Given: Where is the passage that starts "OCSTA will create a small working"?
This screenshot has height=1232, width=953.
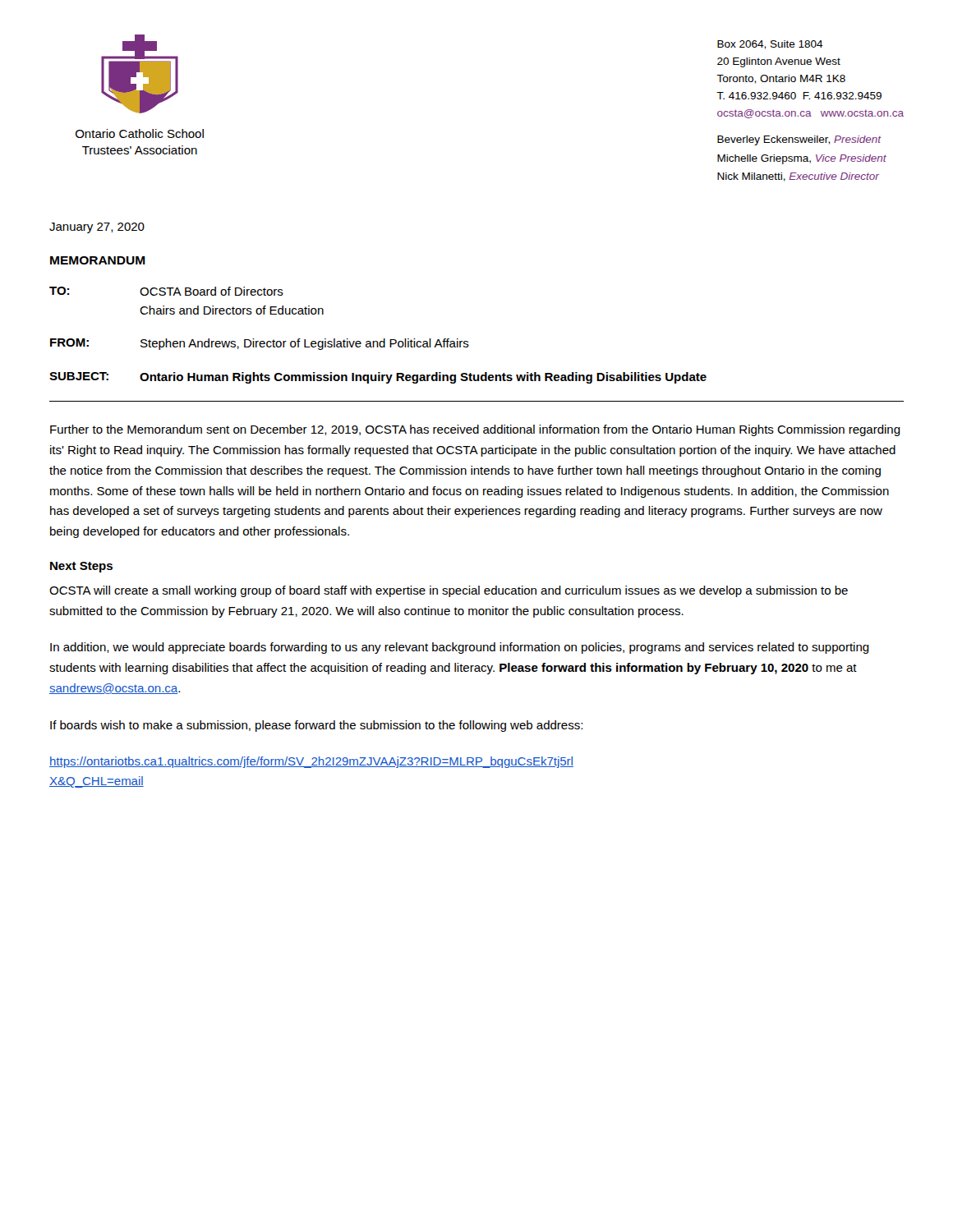Looking at the screenshot, I should (449, 600).
